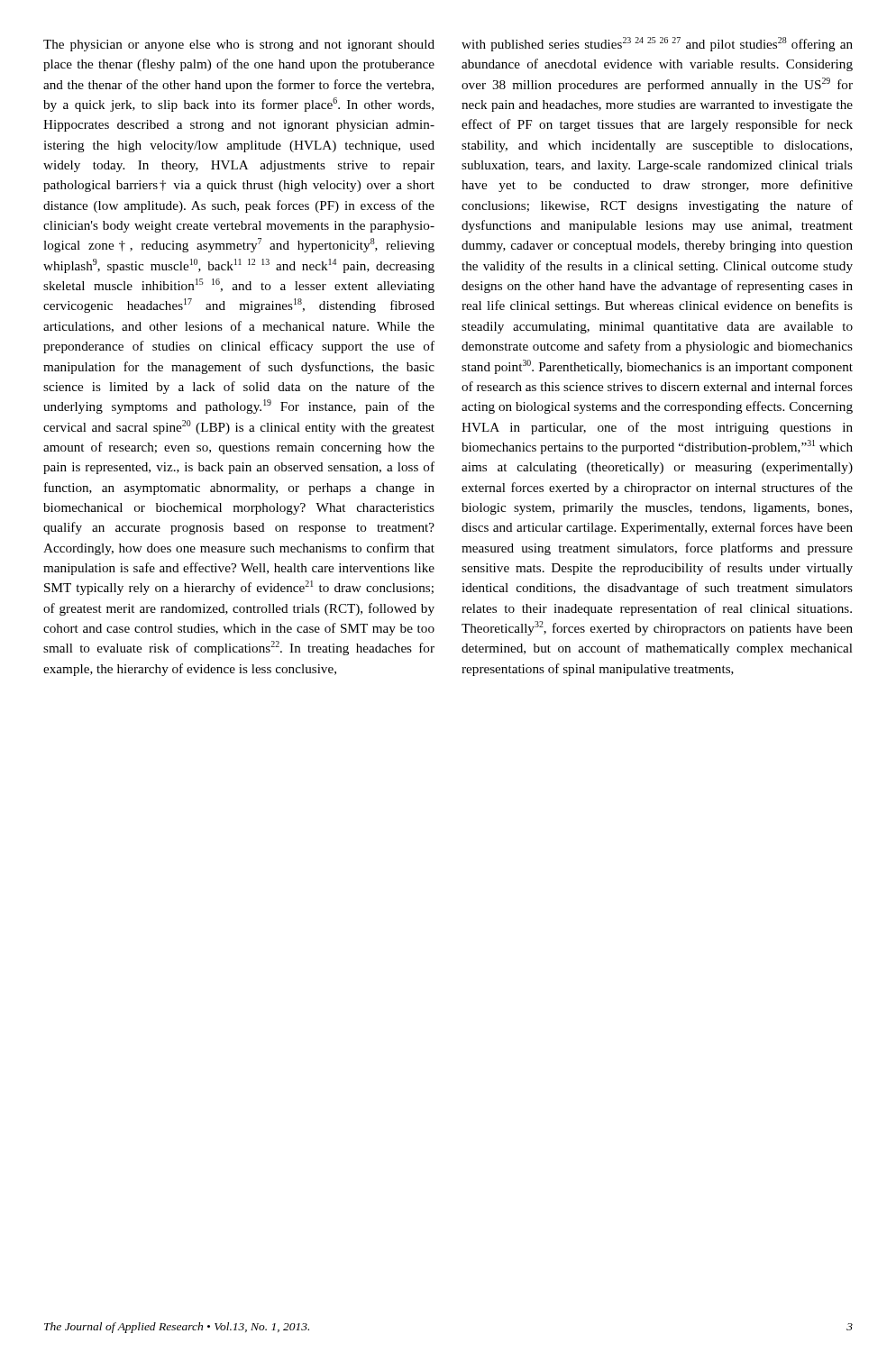Select the element starting "The physician or anyone"
This screenshot has height=1352, width=896.
(x=239, y=356)
